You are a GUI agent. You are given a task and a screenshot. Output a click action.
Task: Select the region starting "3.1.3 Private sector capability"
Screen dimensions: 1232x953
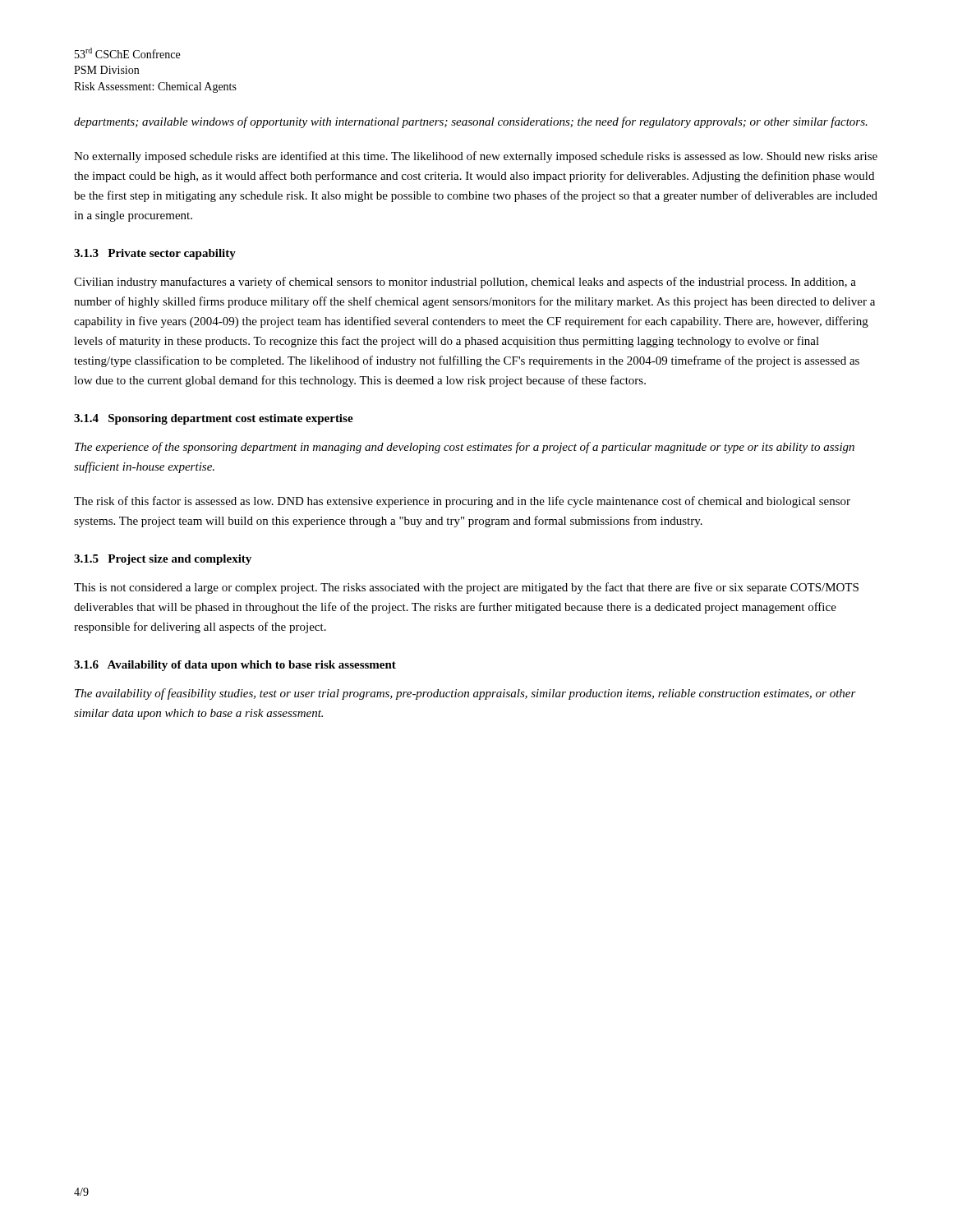click(155, 253)
